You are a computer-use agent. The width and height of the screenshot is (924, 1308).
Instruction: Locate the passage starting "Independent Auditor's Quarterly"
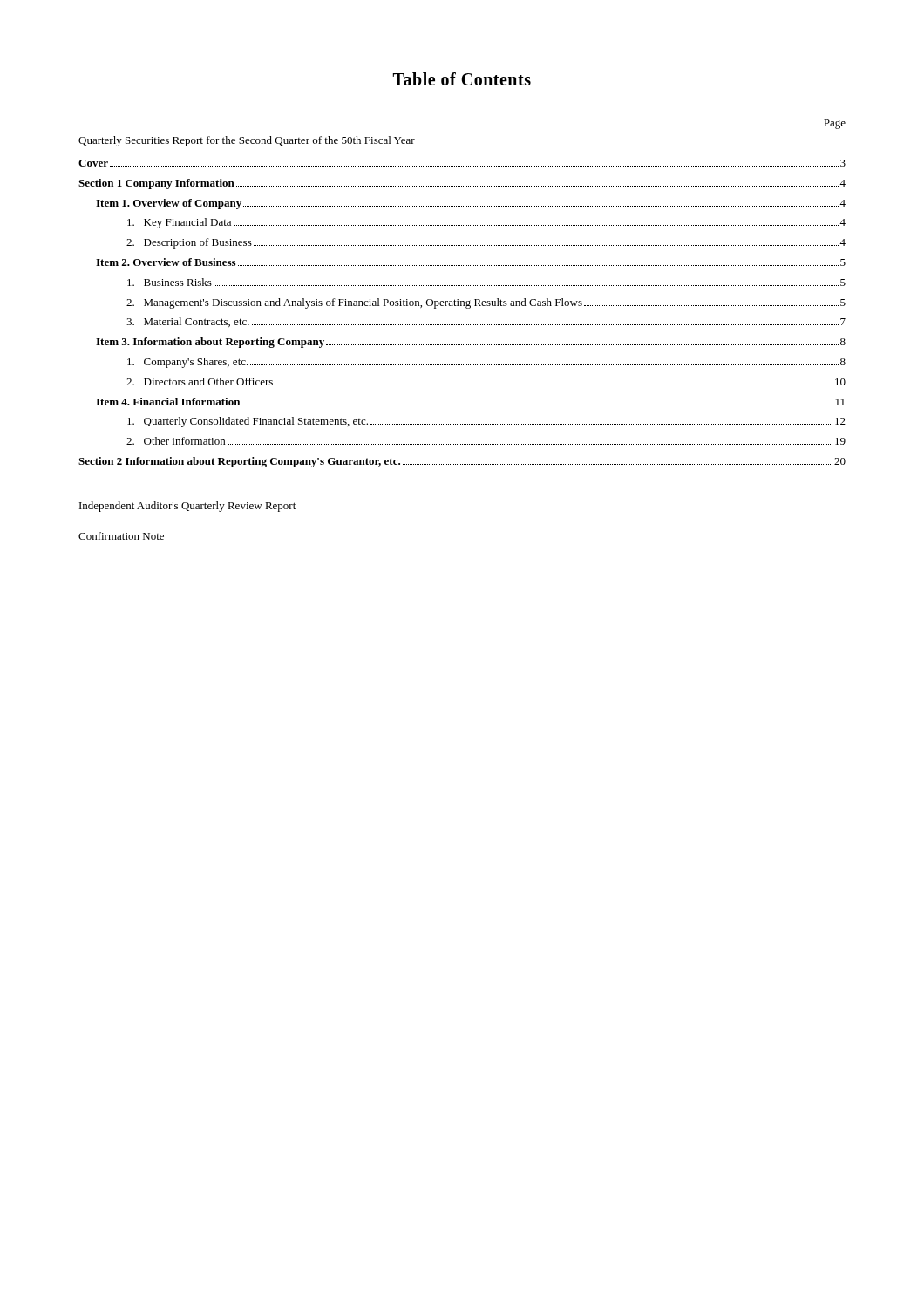point(187,505)
